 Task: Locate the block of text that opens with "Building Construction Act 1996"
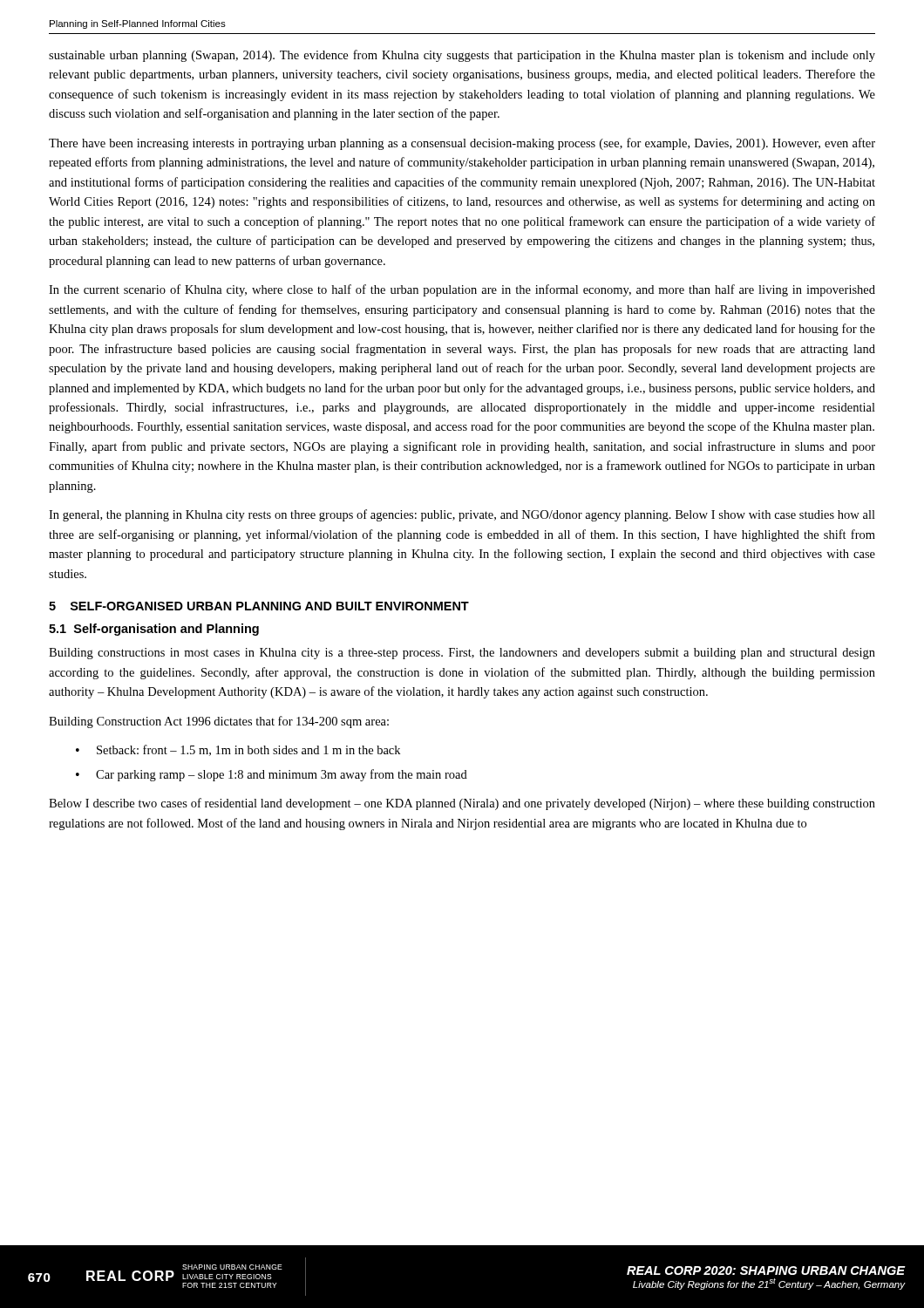(219, 721)
